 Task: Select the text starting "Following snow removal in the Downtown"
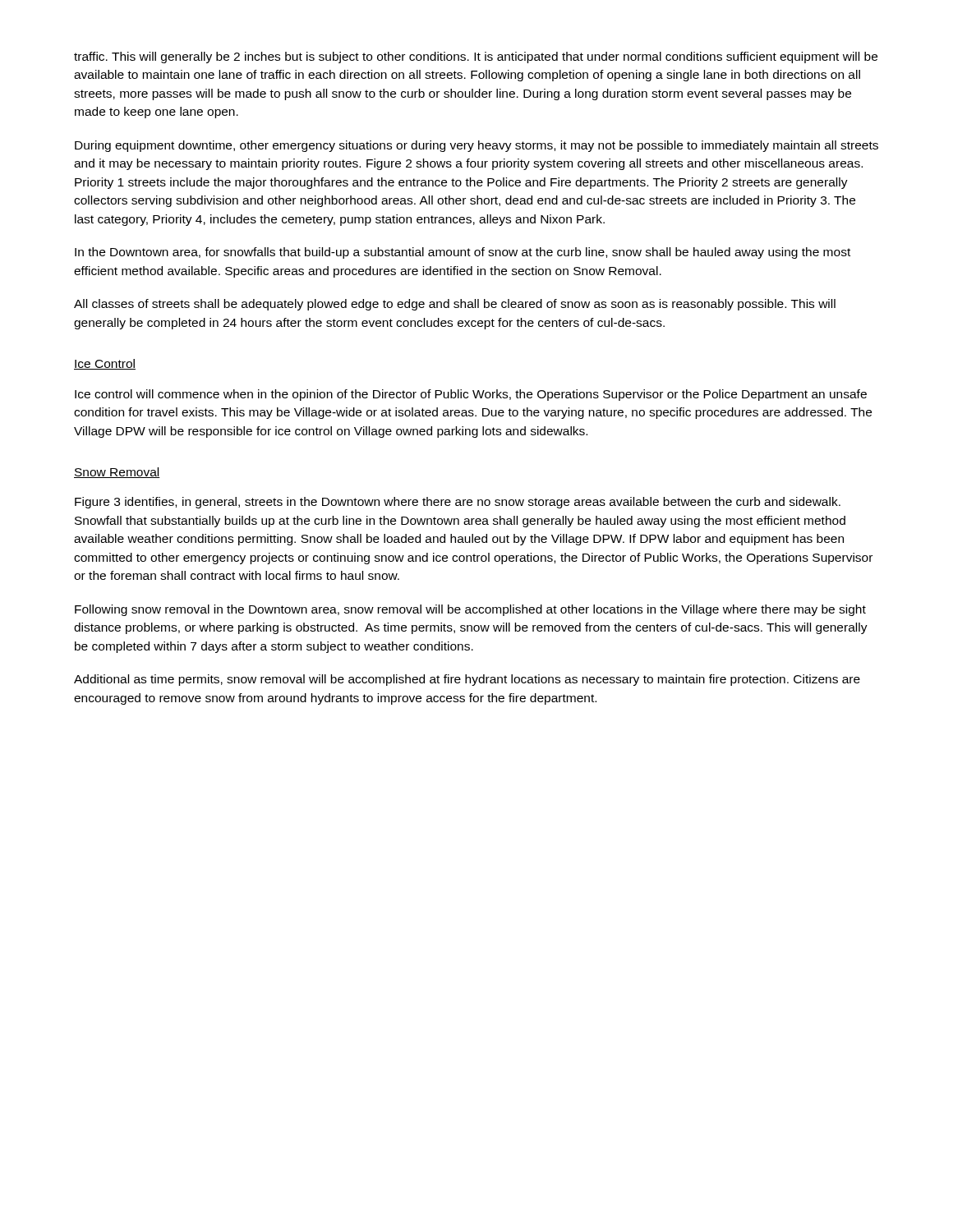[x=470, y=627]
